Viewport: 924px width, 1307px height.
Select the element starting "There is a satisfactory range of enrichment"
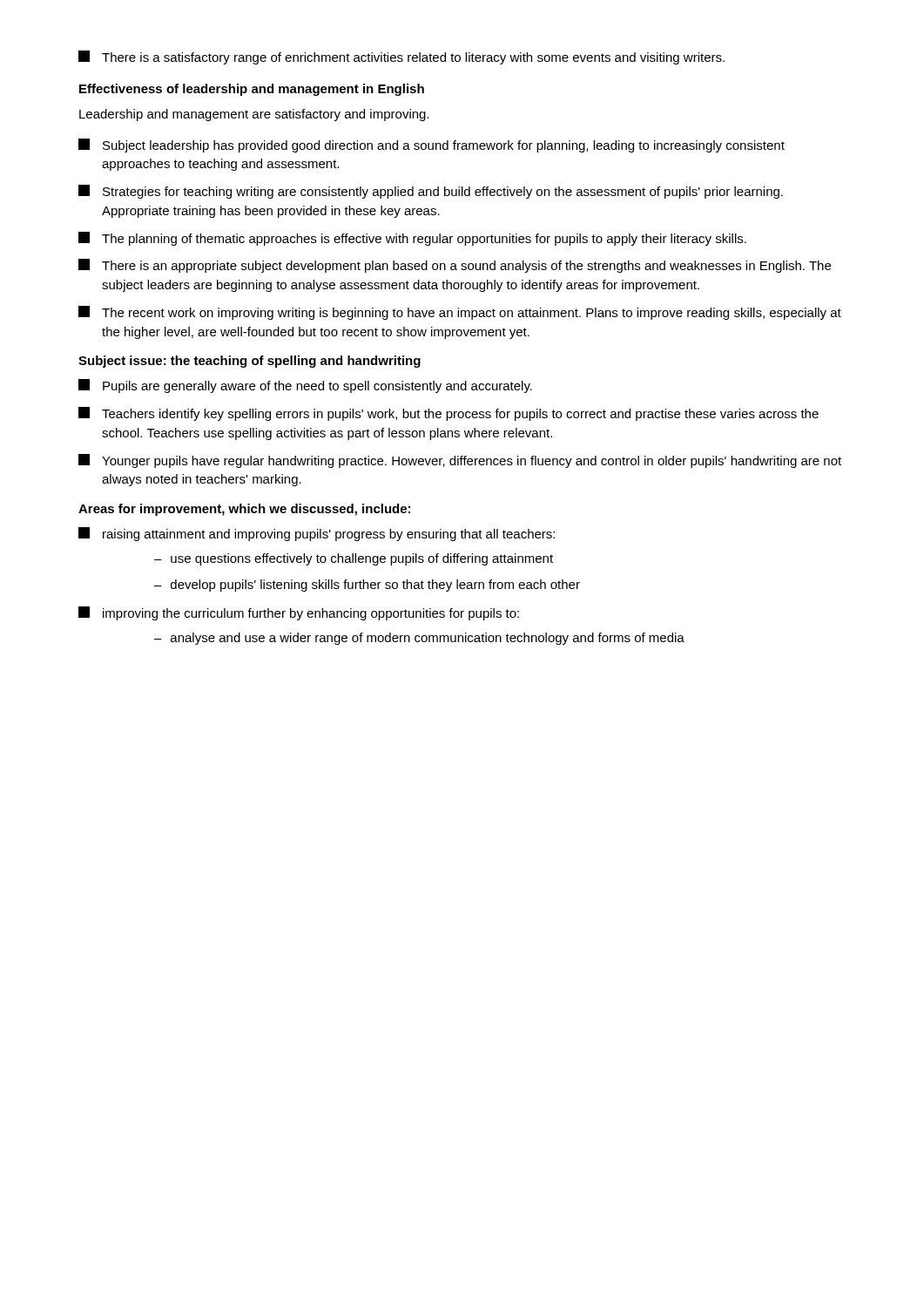pos(462,57)
